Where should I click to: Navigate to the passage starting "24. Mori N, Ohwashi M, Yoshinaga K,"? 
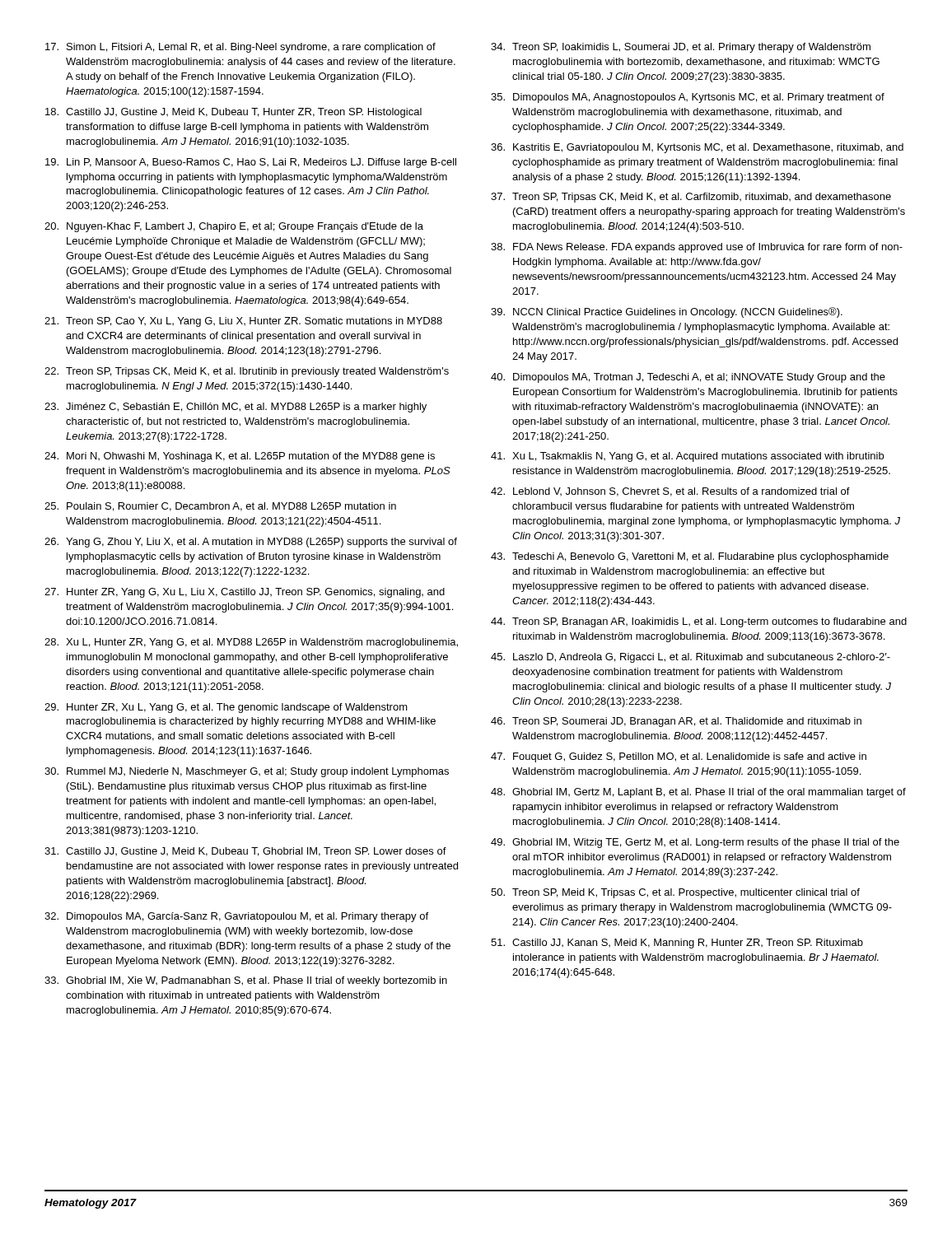pyautogui.click(x=253, y=471)
